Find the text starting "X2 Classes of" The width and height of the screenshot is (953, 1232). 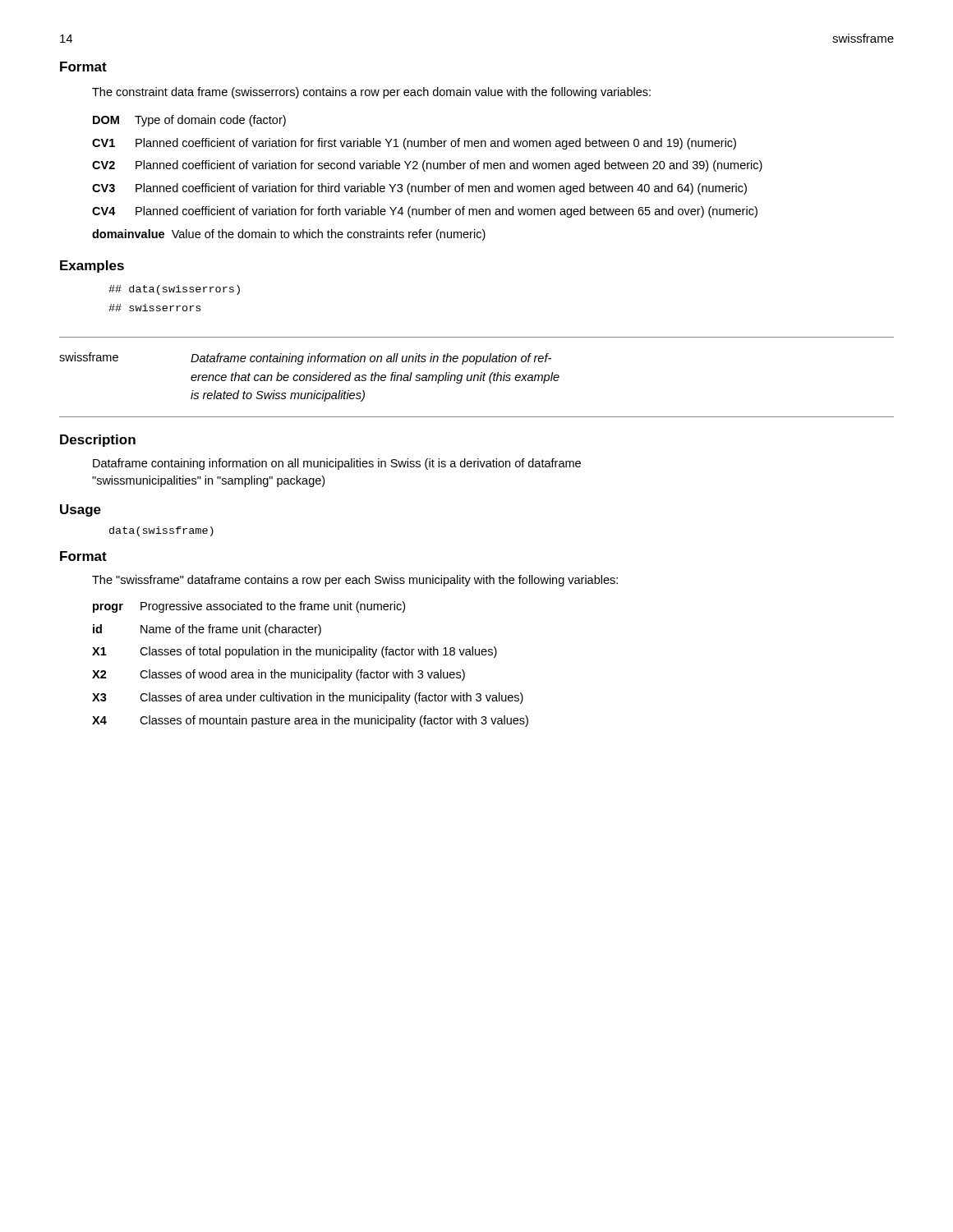pos(279,675)
